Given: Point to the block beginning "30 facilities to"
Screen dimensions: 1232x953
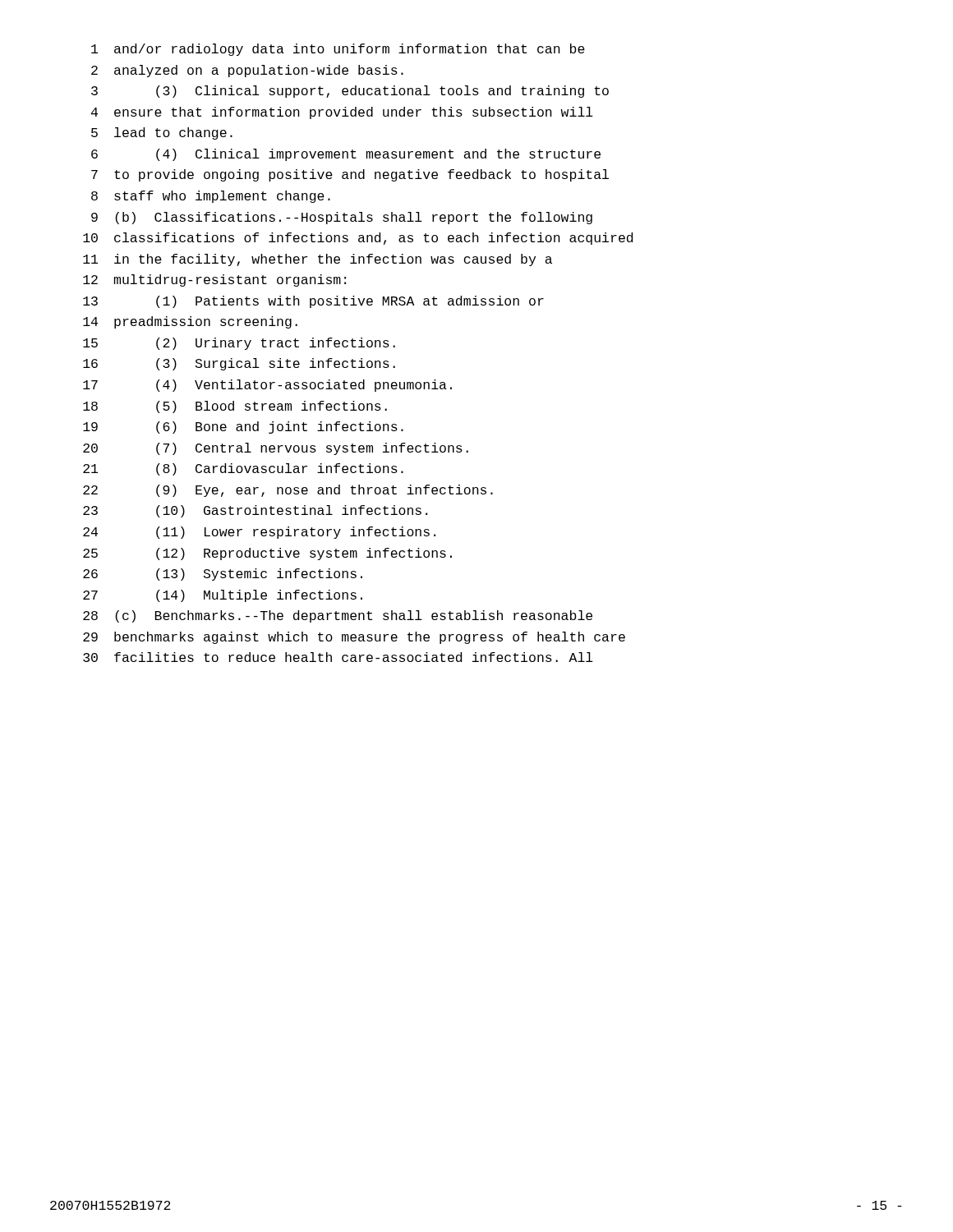Looking at the screenshot, I should (x=476, y=659).
